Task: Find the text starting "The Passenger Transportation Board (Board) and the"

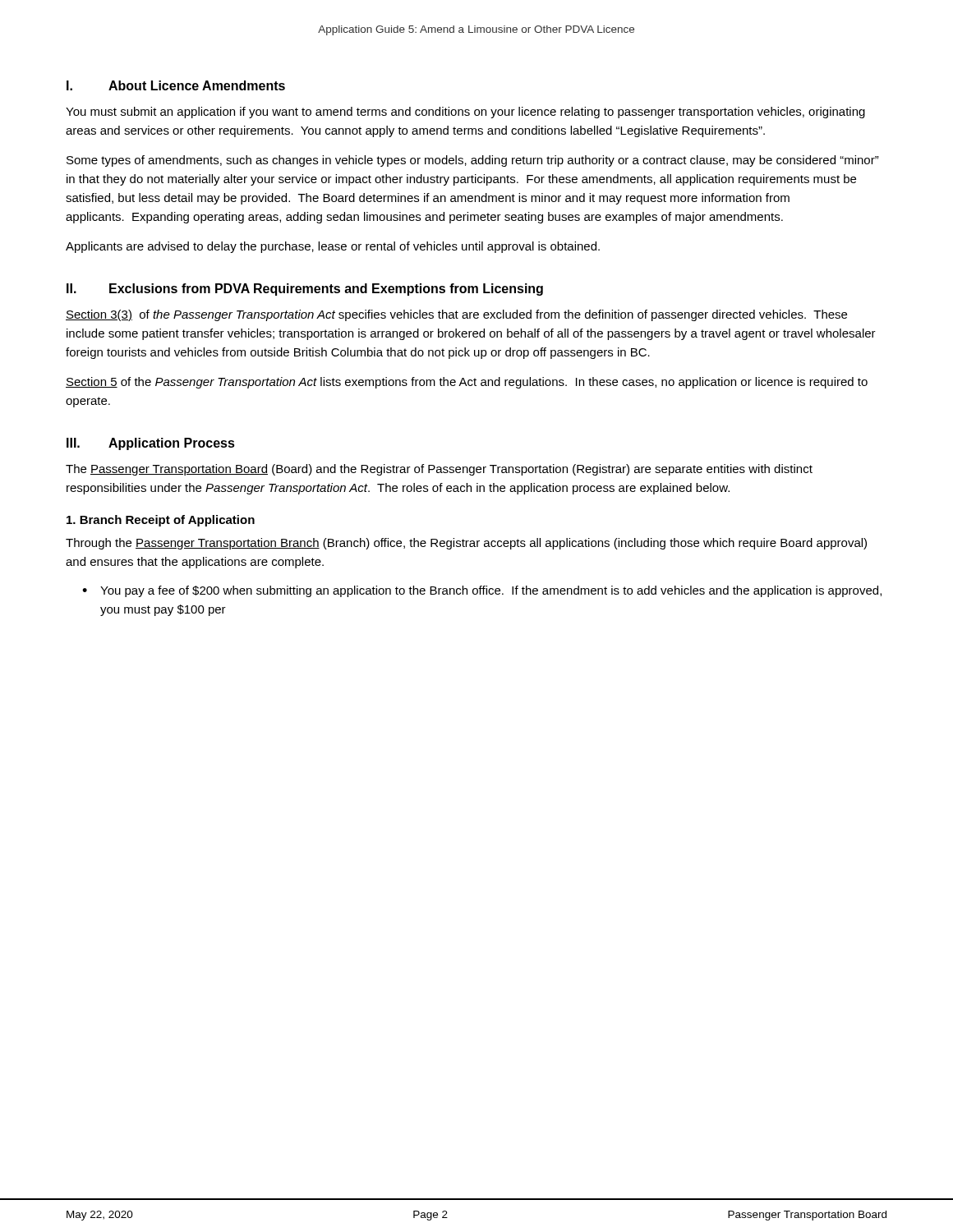Action: pyautogui.click(x=439, y=478)
